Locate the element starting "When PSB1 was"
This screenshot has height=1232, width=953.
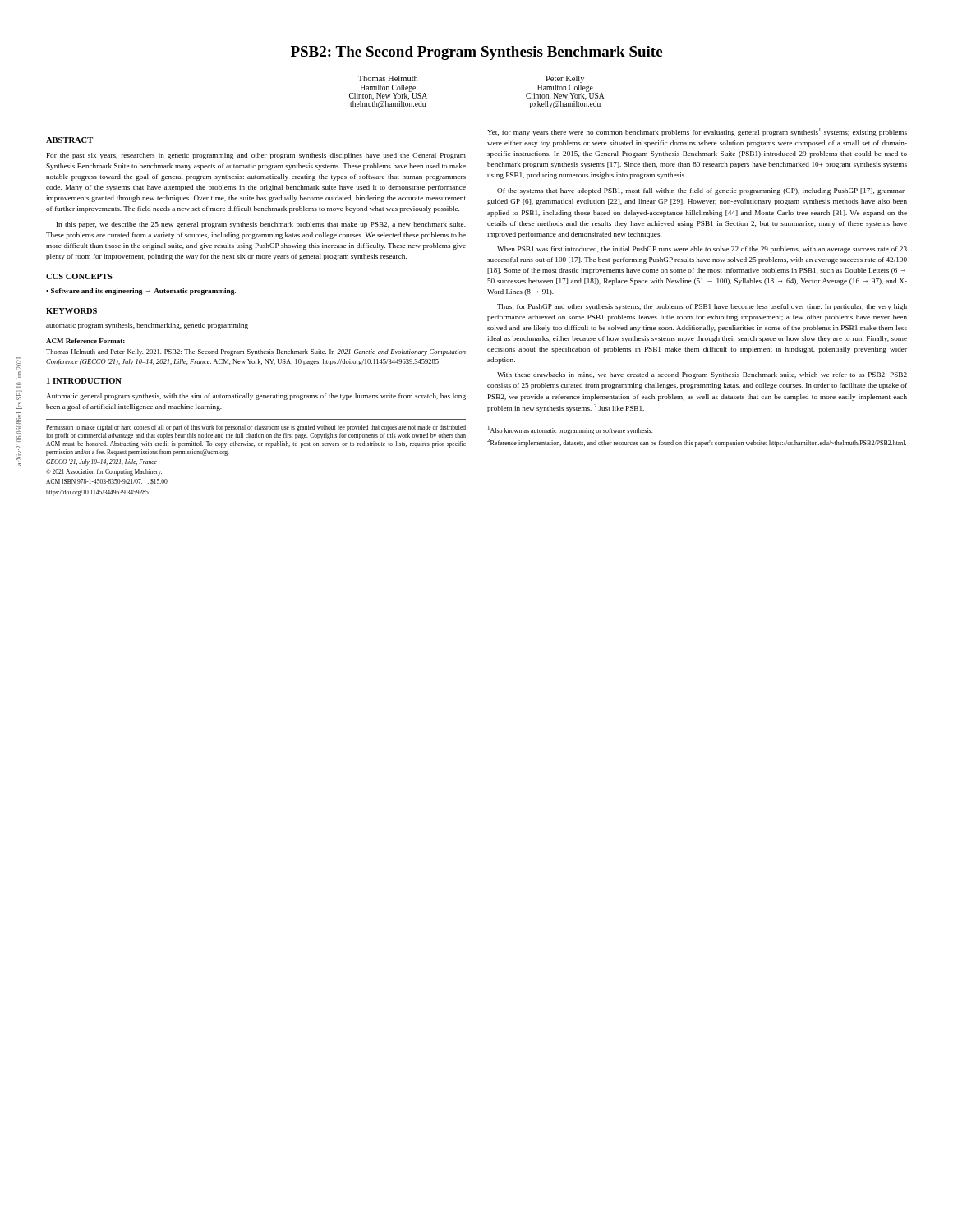(x=697, y=270)
